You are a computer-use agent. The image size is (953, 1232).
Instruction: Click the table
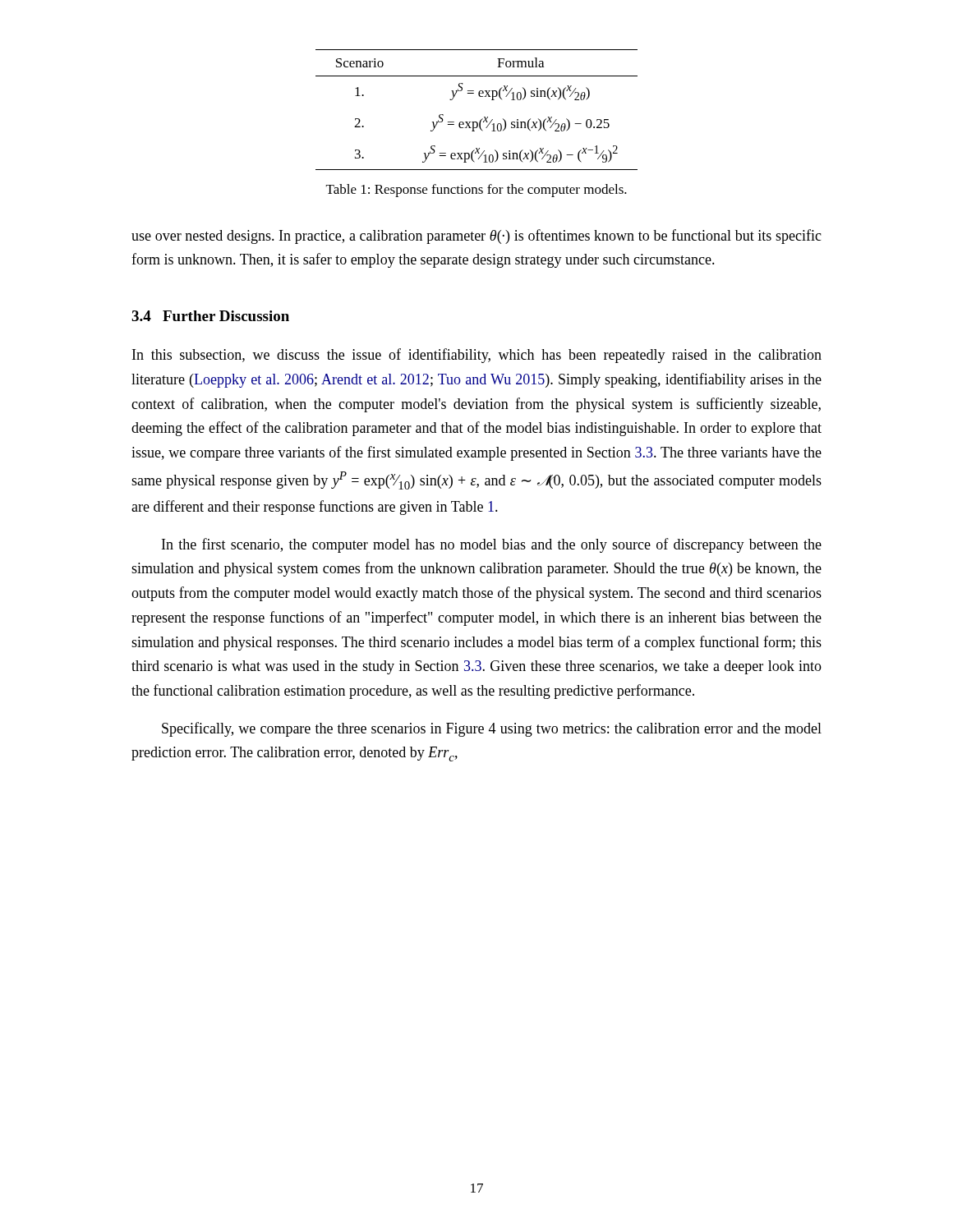pyautogui.click(x=476, y=110)
